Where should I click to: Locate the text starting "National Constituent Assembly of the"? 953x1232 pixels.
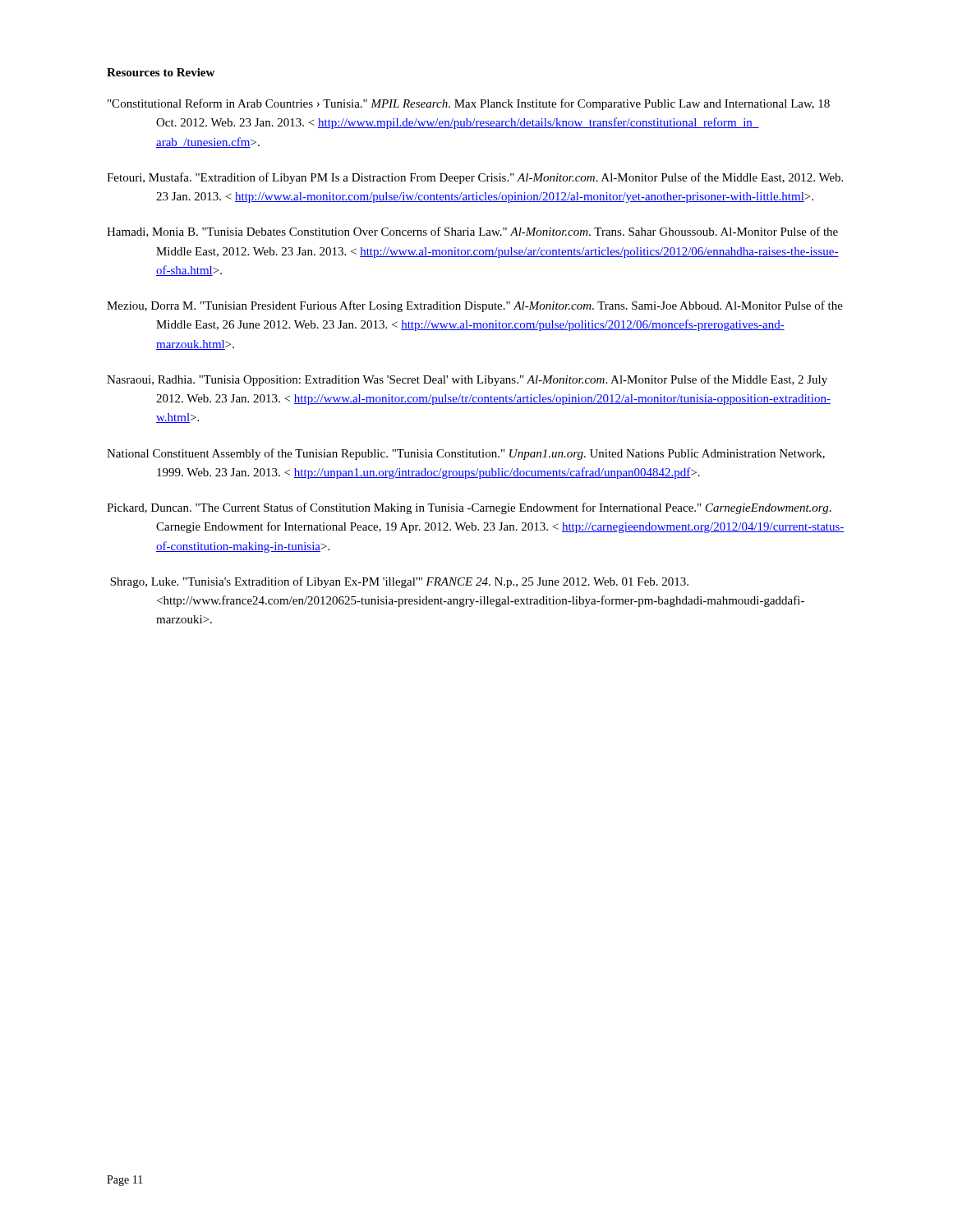(x=466, y=462)
